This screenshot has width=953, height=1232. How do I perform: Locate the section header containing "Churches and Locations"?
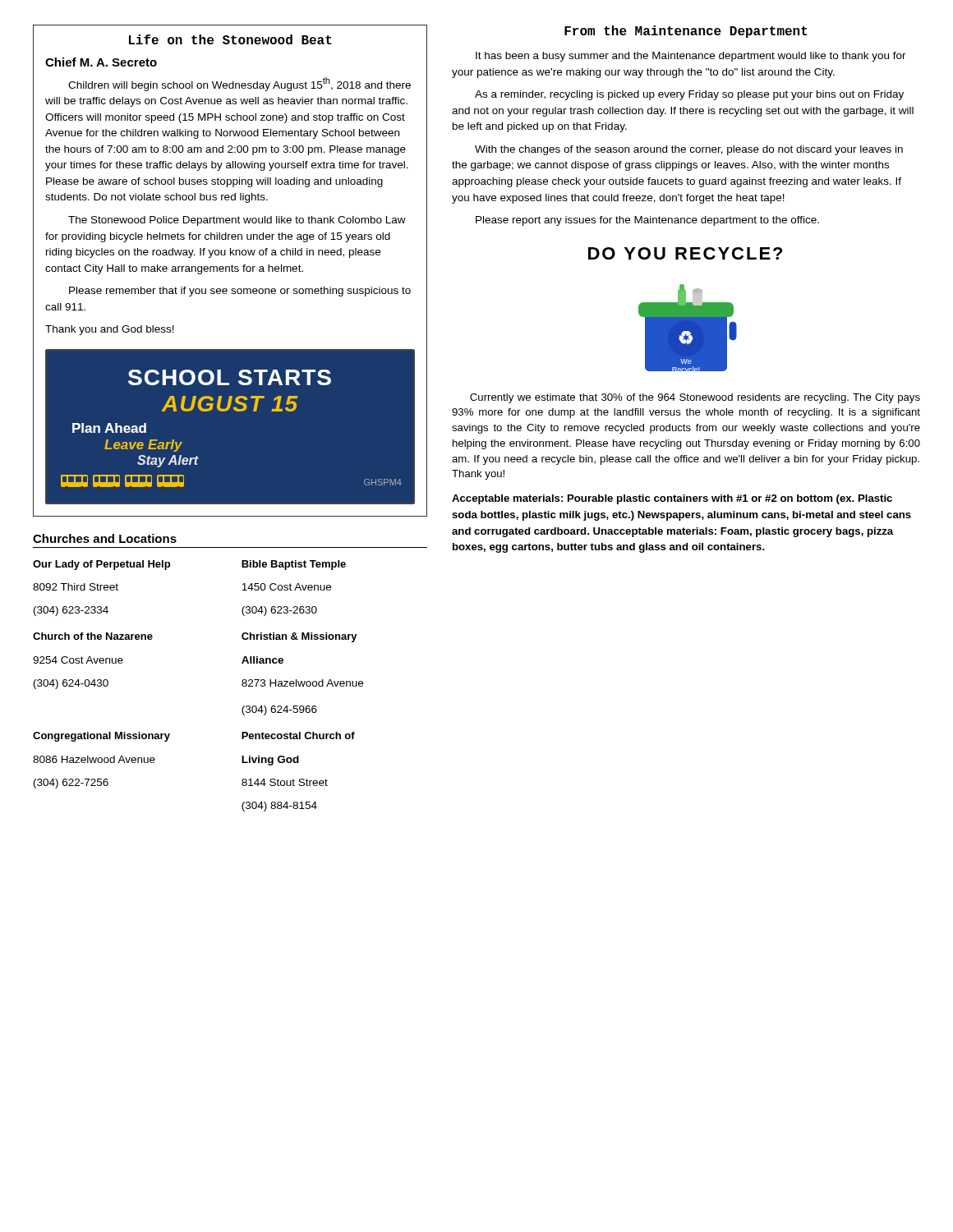(x=105, y=538)
